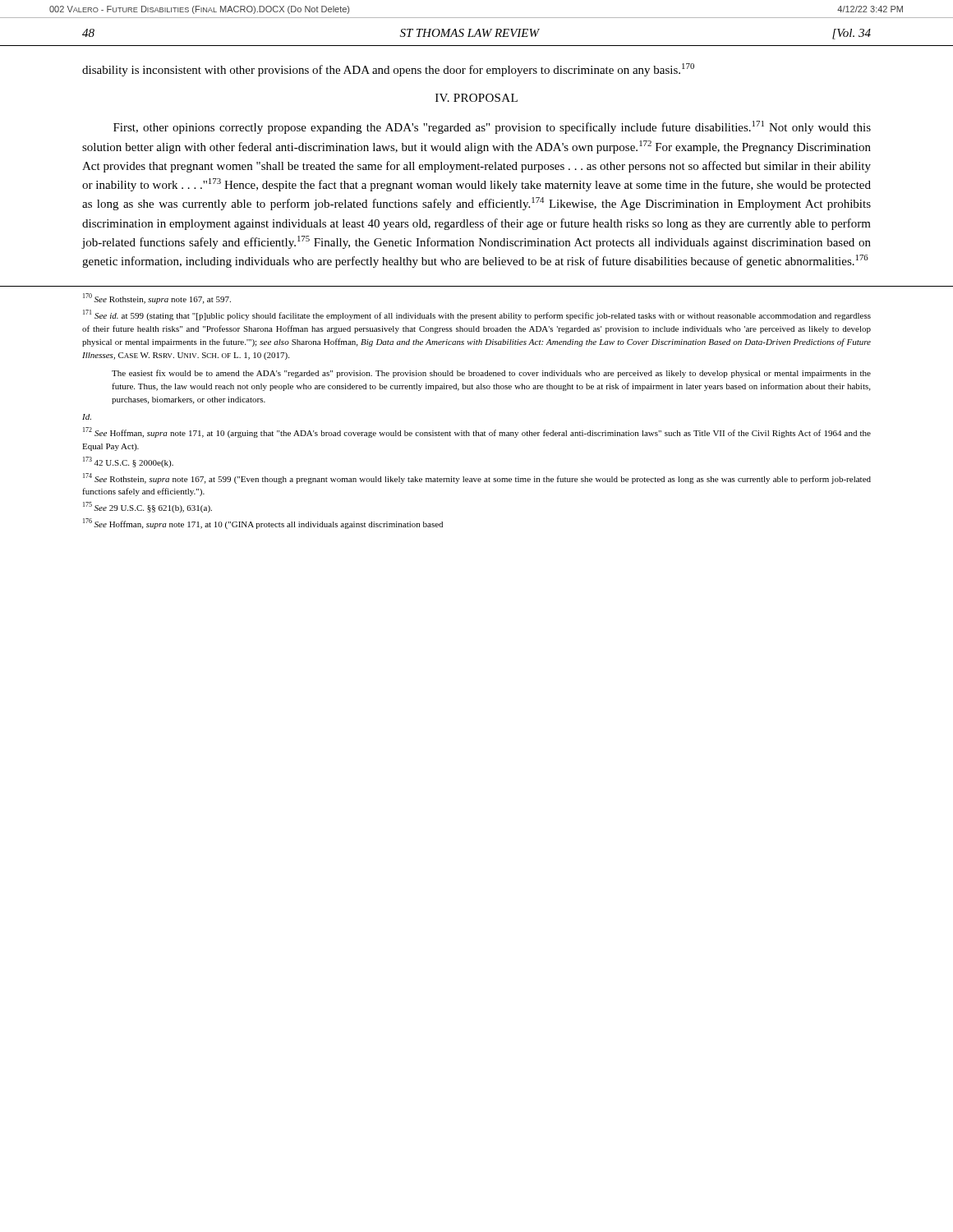The width and height of the screenshot is (953, 1232).
Task: Navigate to the block starting "IV. PROPOSAL"
Action: point(476,98)
